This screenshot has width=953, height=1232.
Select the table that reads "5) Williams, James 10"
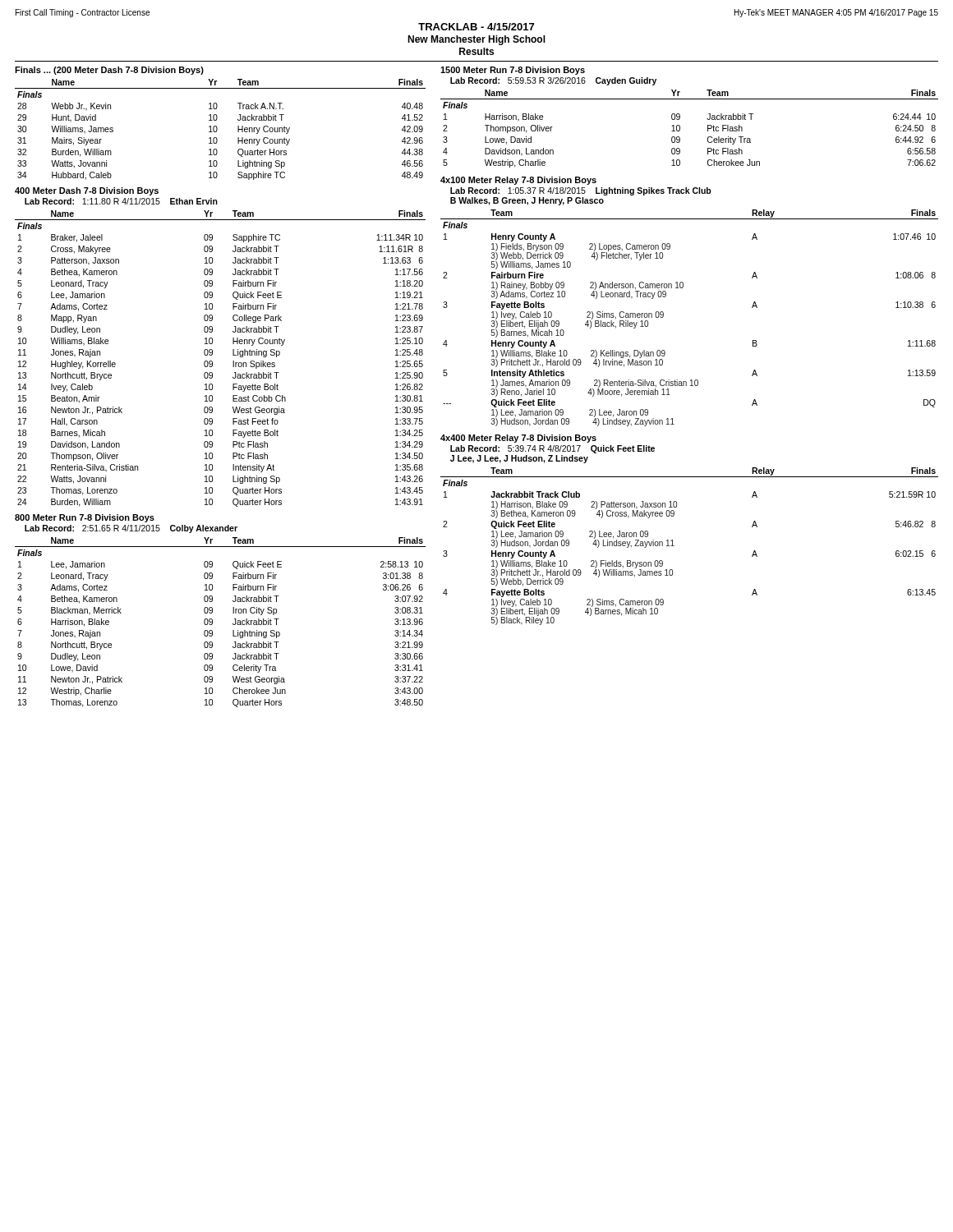click(x=689, y=317)
